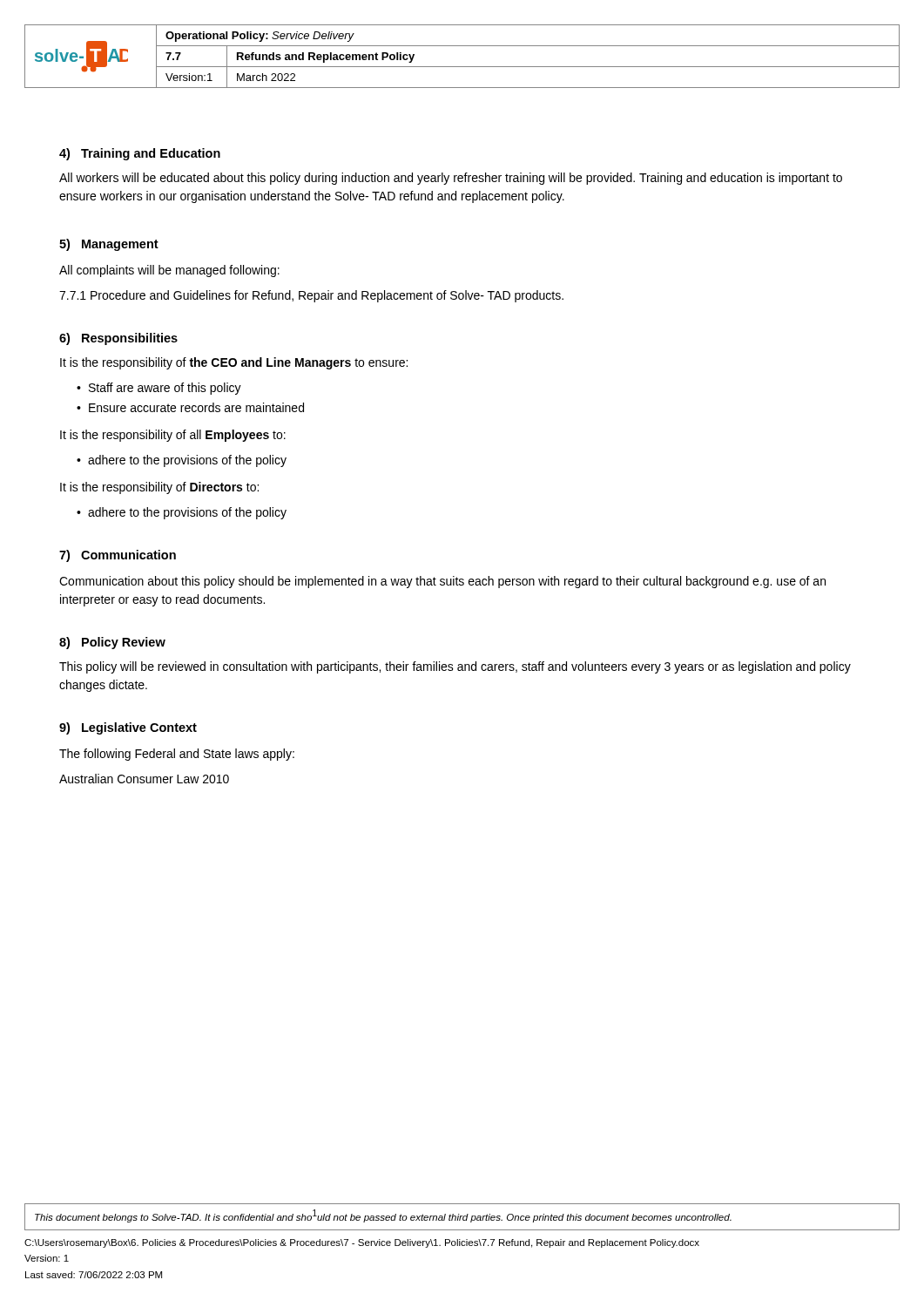Click where it says "8) Policy Review"
Screen dimensions: 1307x924
tap(112, 642)
